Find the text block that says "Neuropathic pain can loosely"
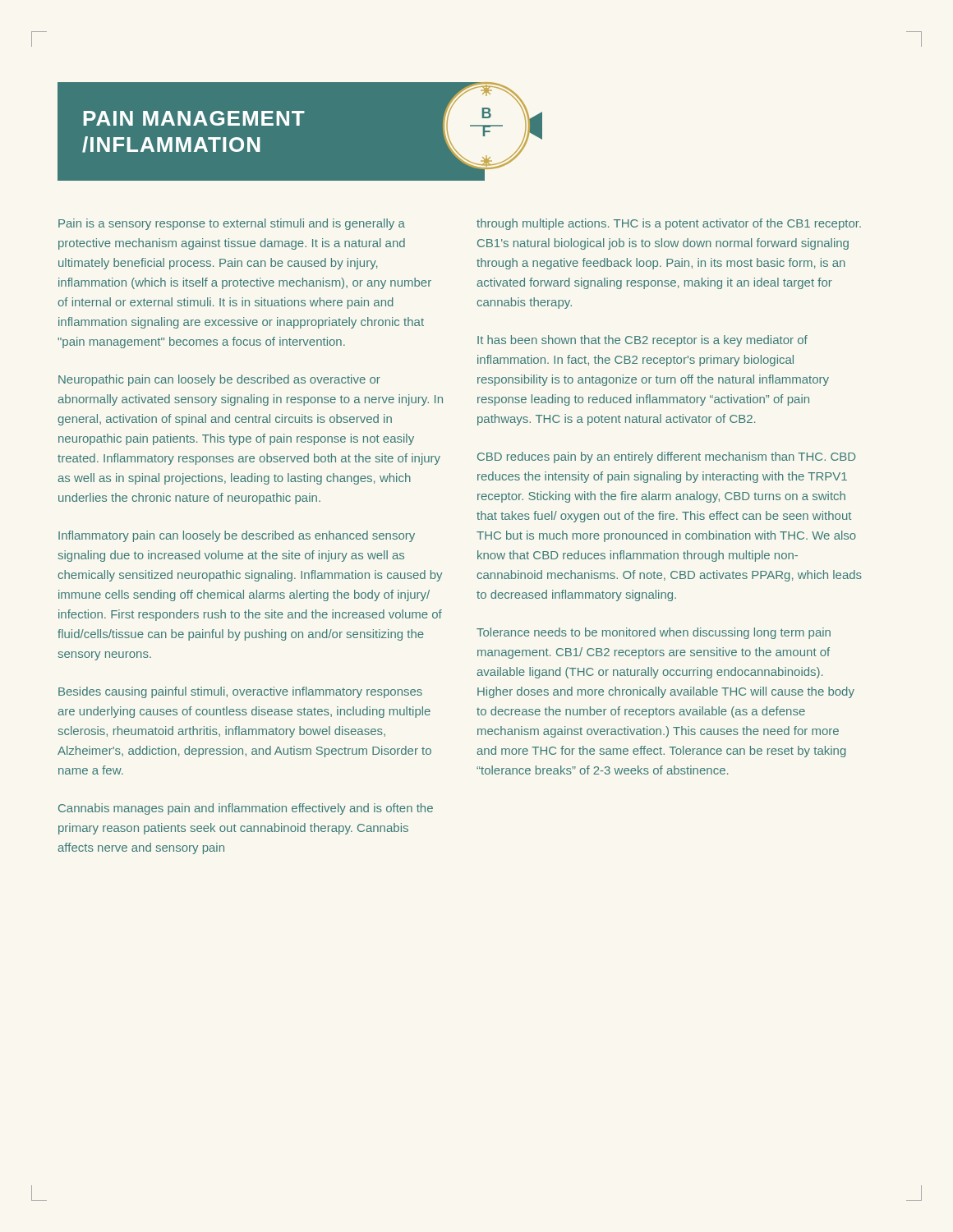This screenshot has height=1232, width=953. 251,438
